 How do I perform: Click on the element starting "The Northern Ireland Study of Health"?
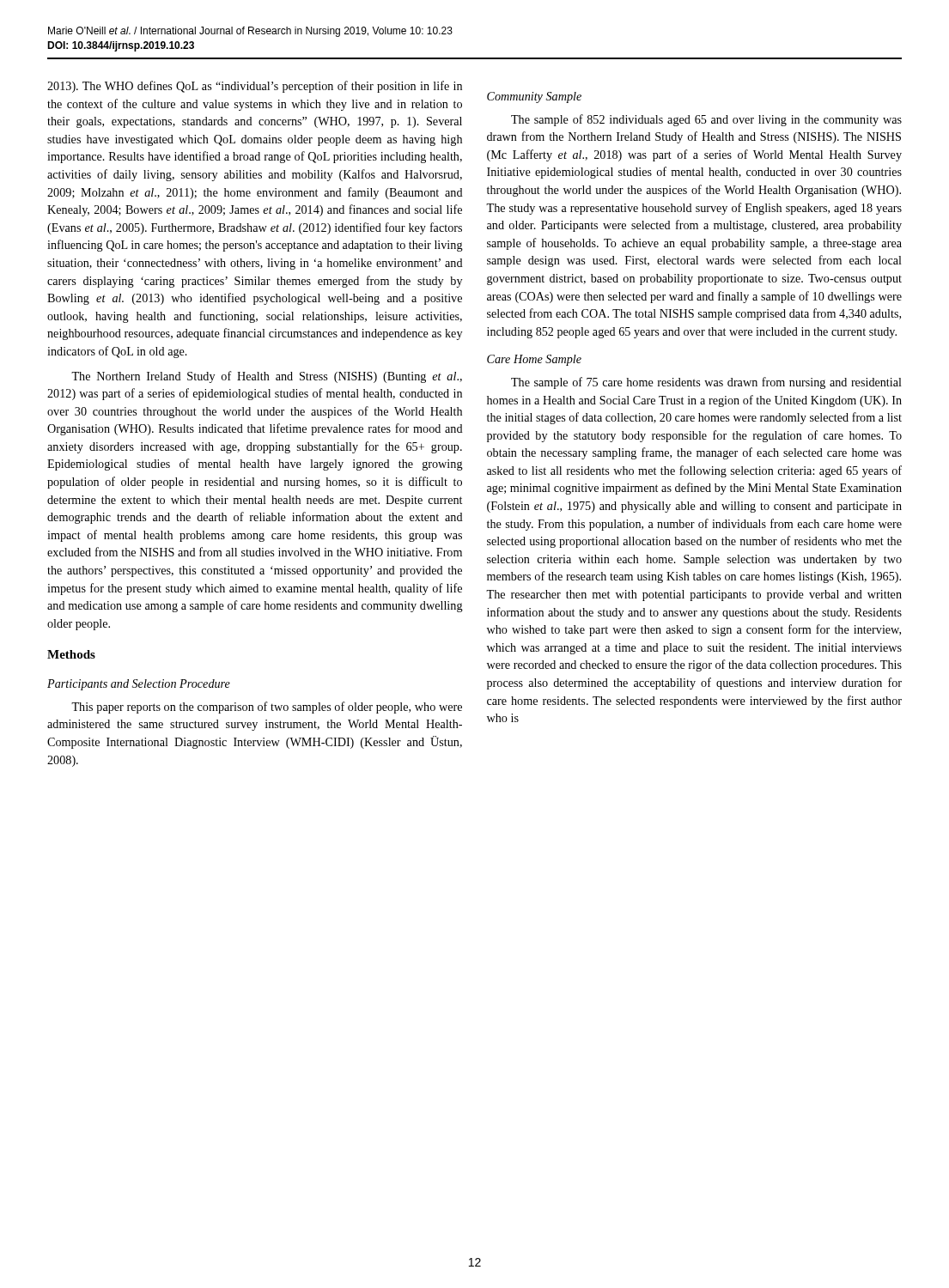tap(255, 500)
